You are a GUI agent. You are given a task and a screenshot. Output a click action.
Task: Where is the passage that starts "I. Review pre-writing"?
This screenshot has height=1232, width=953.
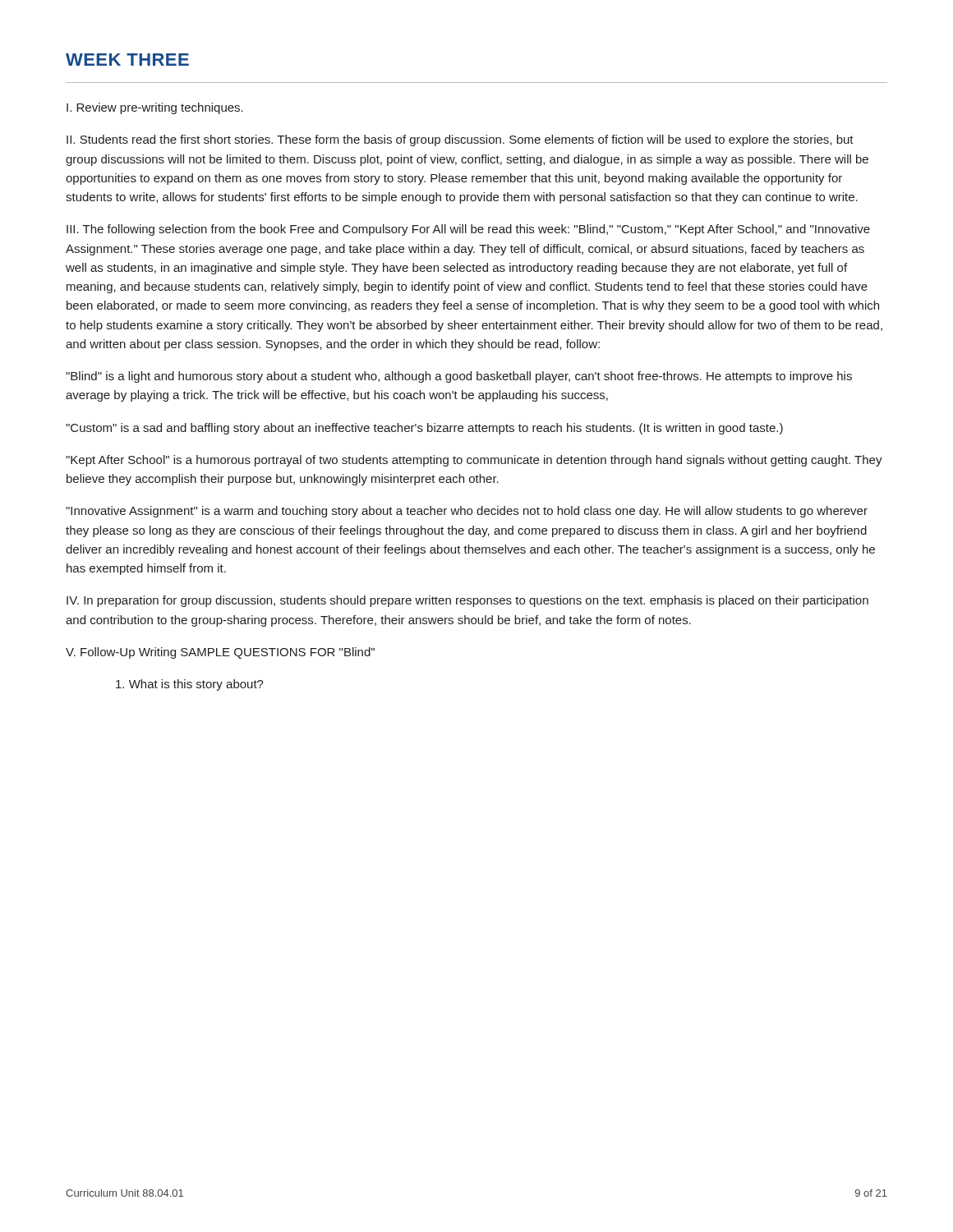[155, 107]
